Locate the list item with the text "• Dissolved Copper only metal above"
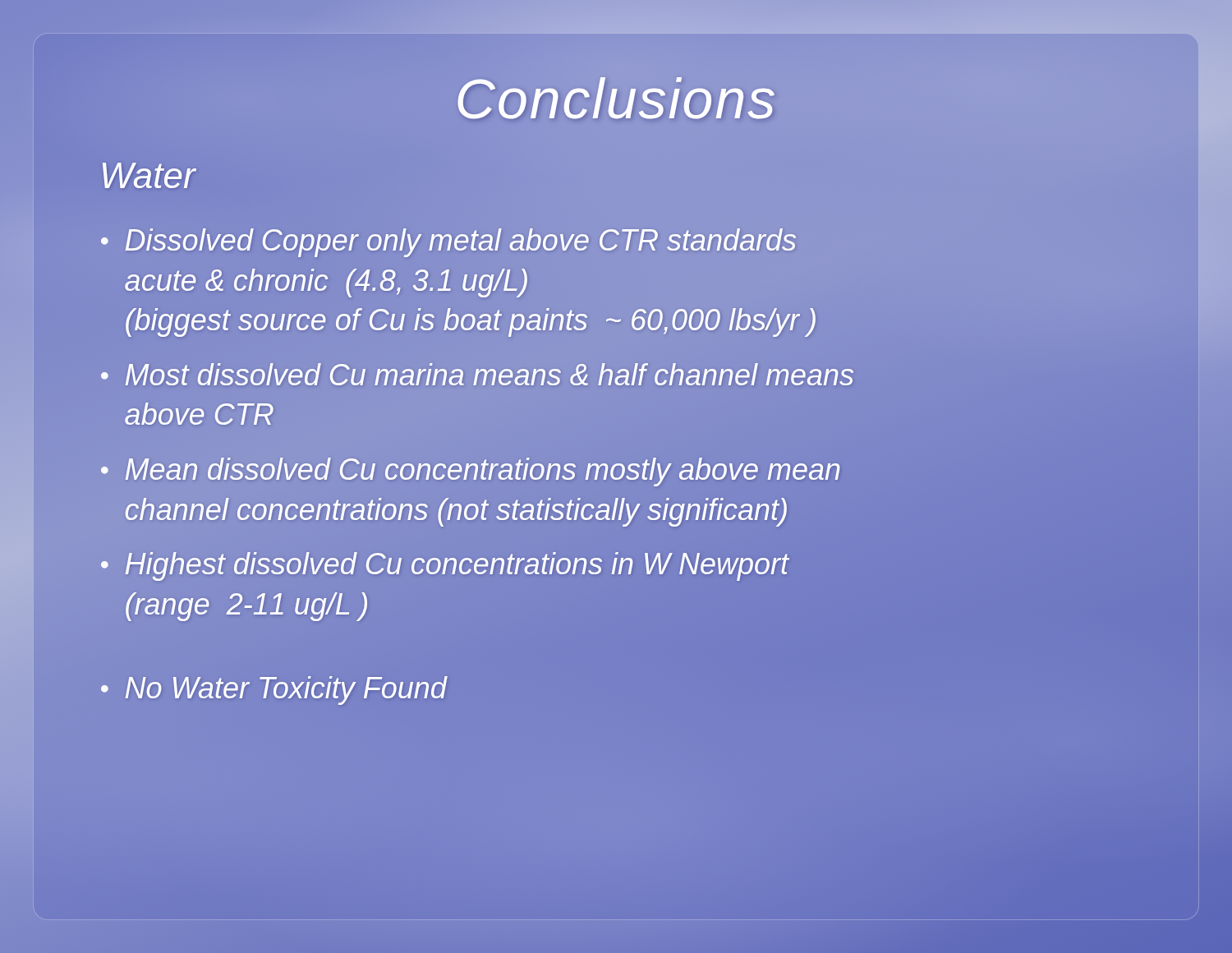Image resolution: width=1232 pixels, height=953 pixels. pyautogui.click(x=458, y=281)
